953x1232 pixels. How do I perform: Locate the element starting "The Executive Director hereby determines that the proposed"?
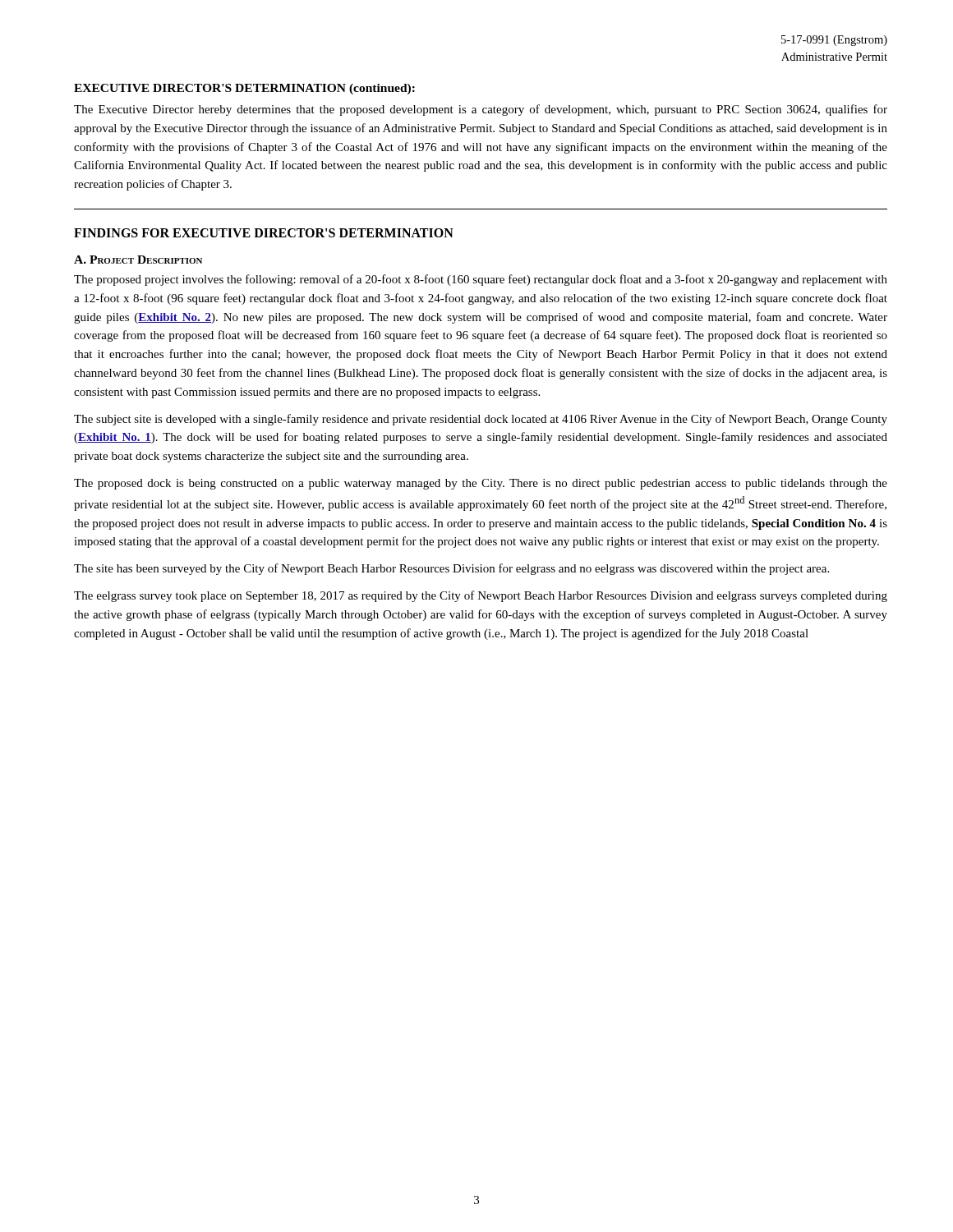481,147
